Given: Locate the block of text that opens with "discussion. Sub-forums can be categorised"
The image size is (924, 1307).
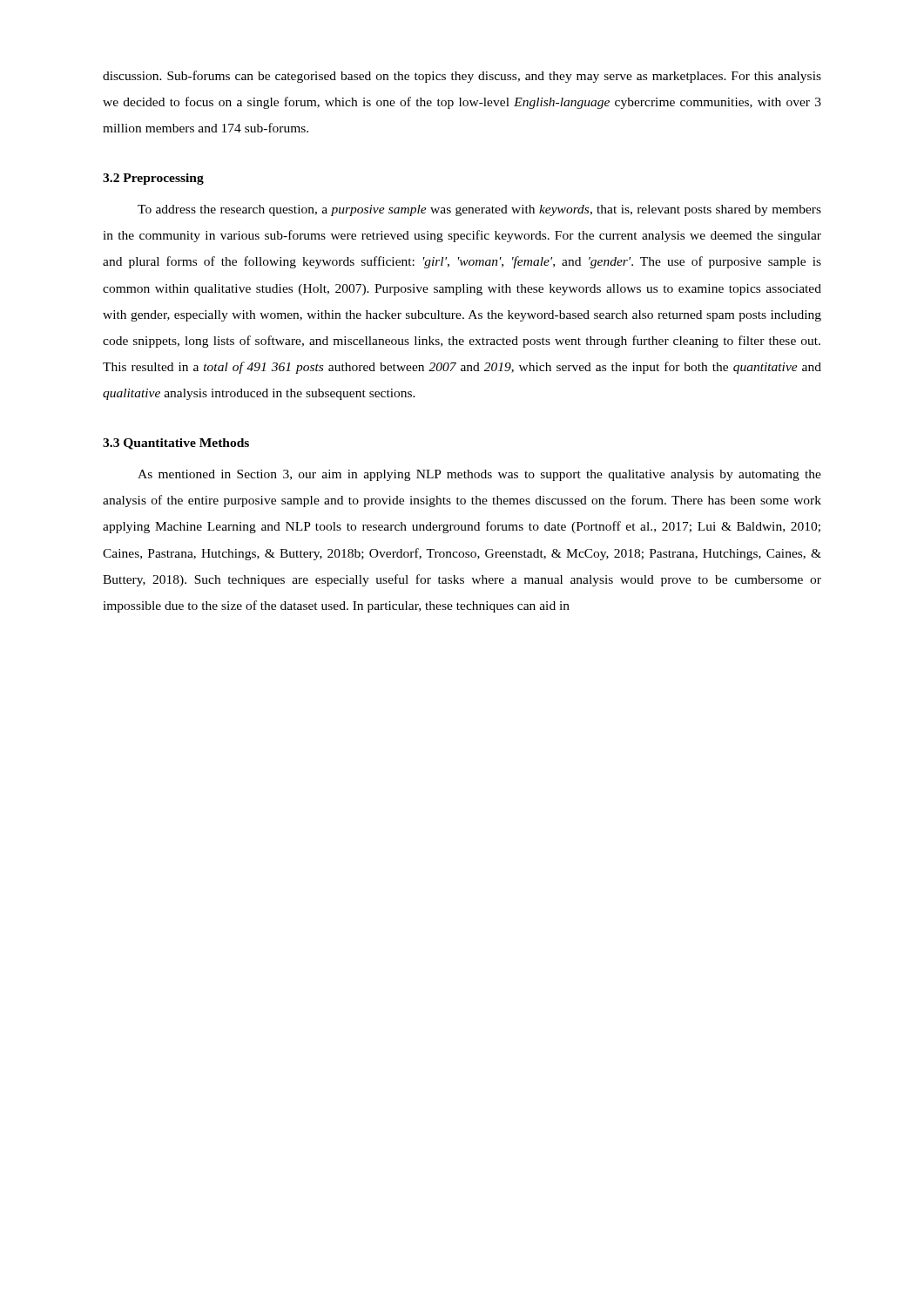Looking at the screenshot, I should (462, 102).
